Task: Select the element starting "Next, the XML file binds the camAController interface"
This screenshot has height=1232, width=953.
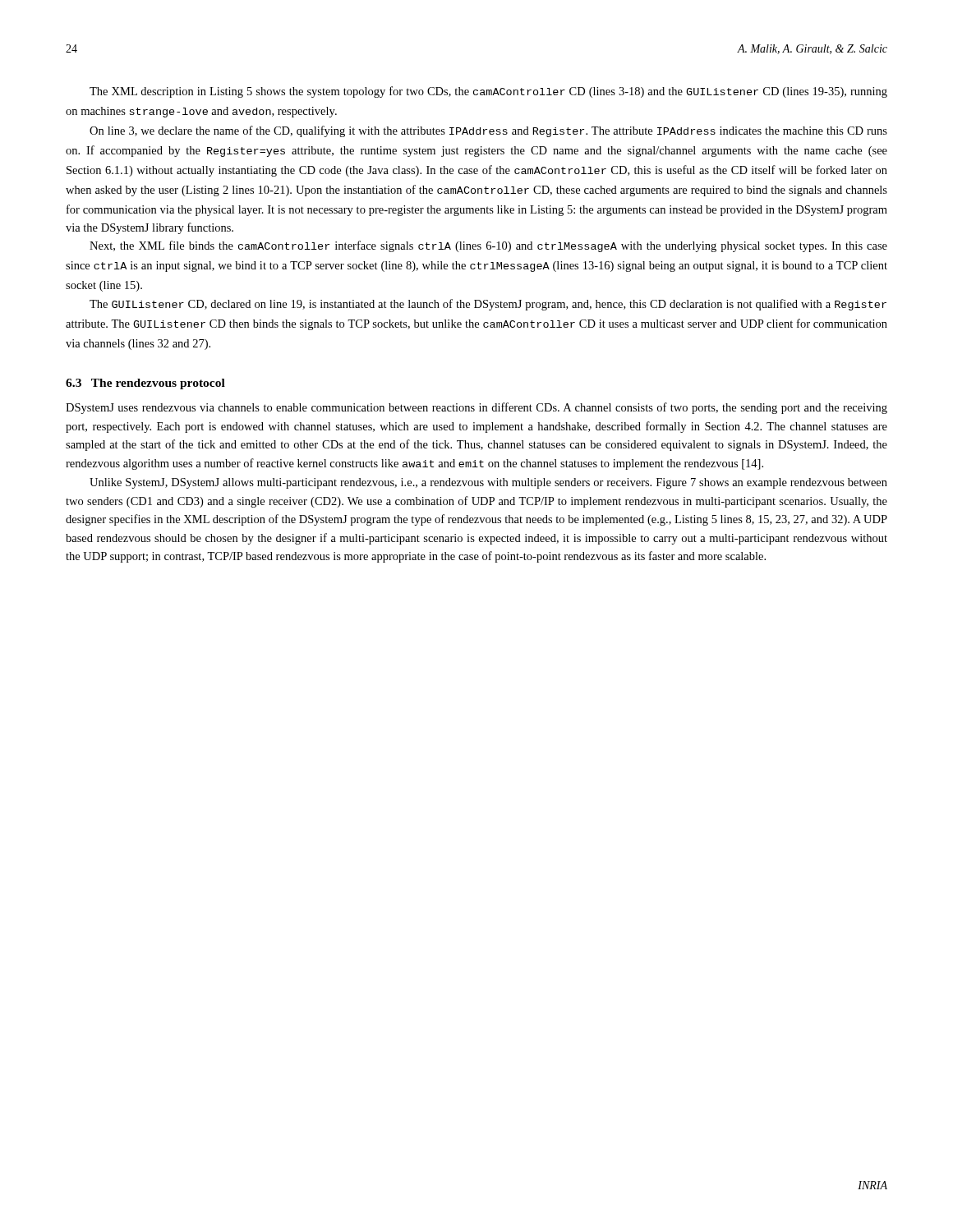Action: pos(476,266)
